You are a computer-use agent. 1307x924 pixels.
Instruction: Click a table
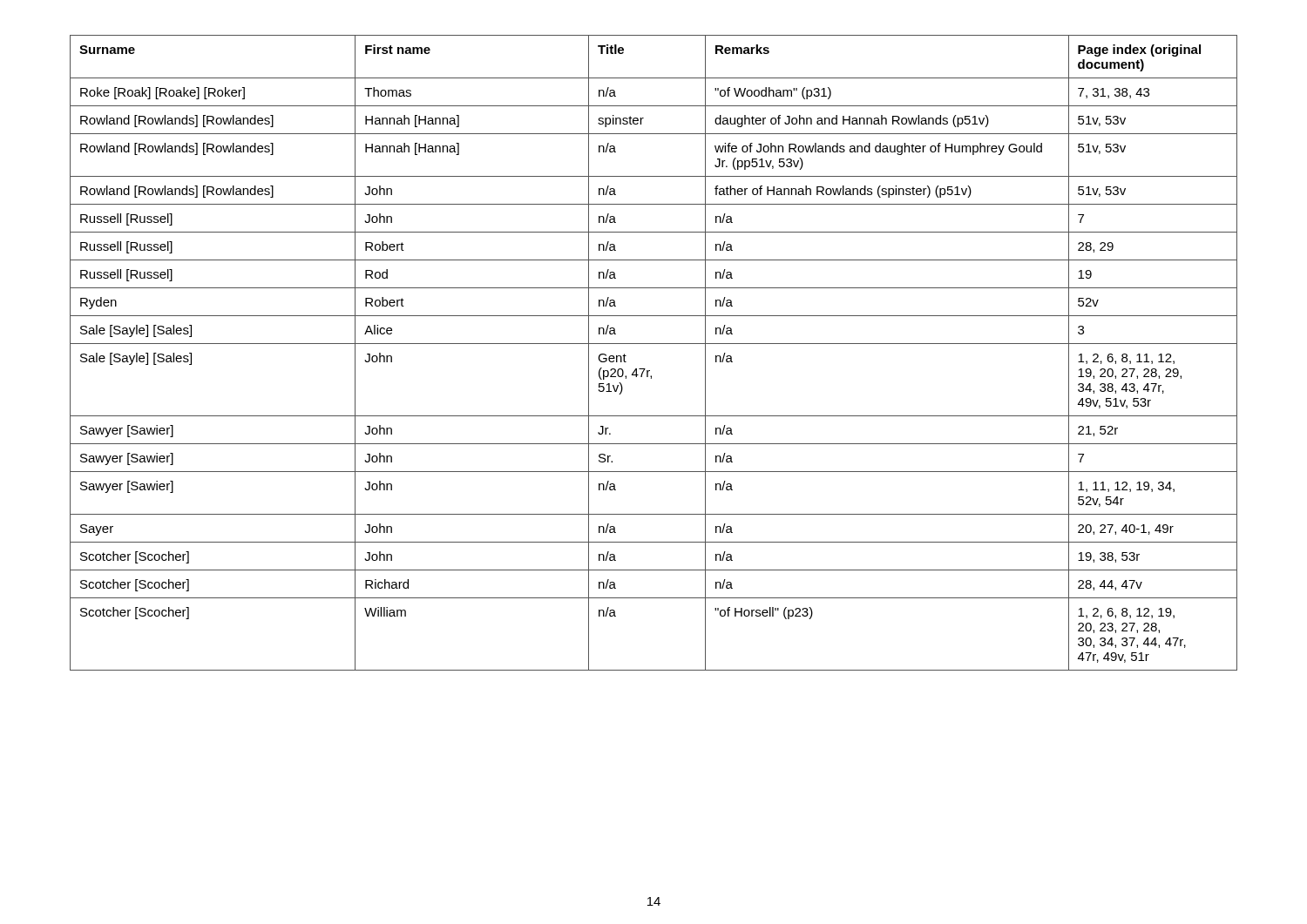[654, 353]
